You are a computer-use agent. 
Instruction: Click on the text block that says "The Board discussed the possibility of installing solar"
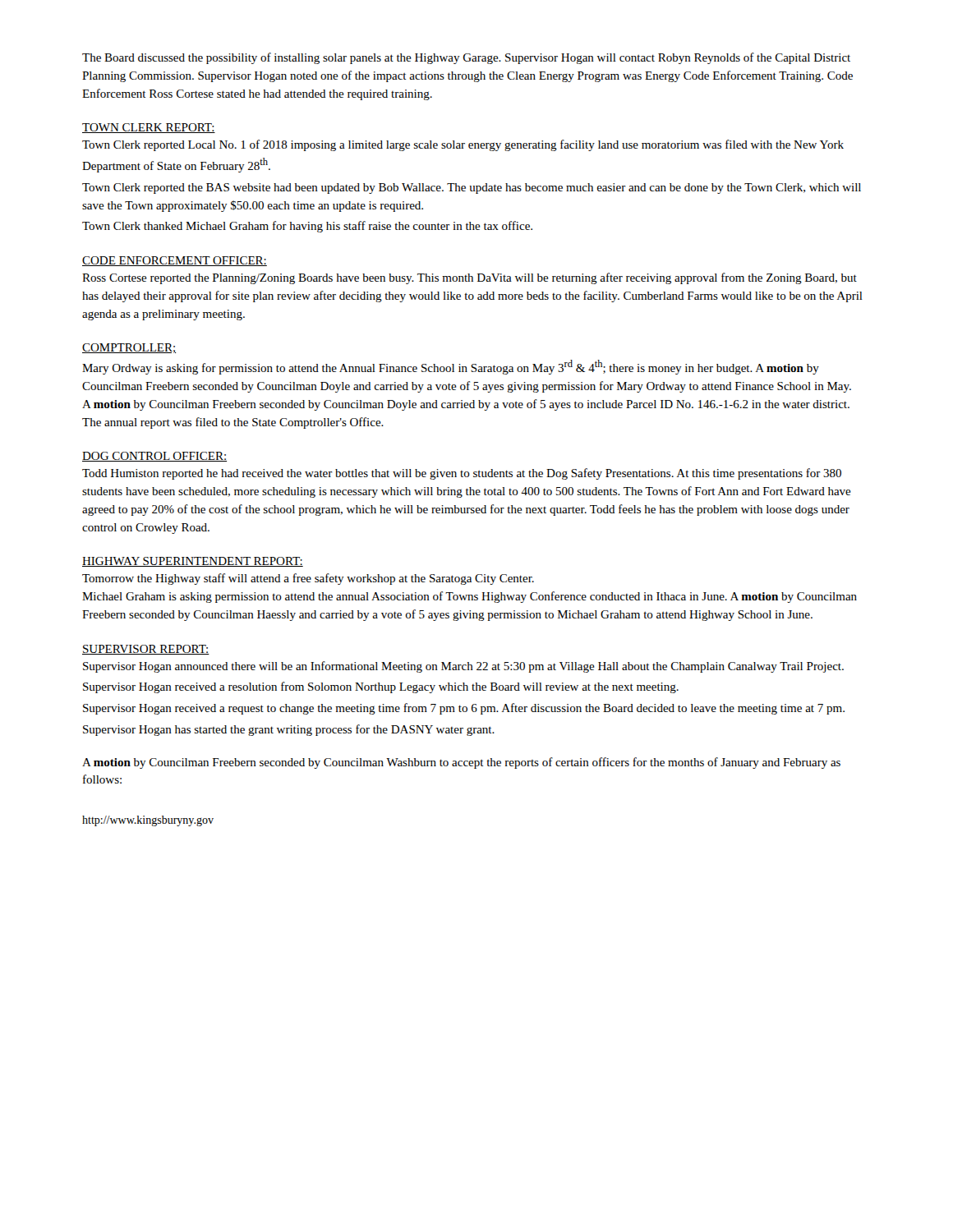point(468,75)
